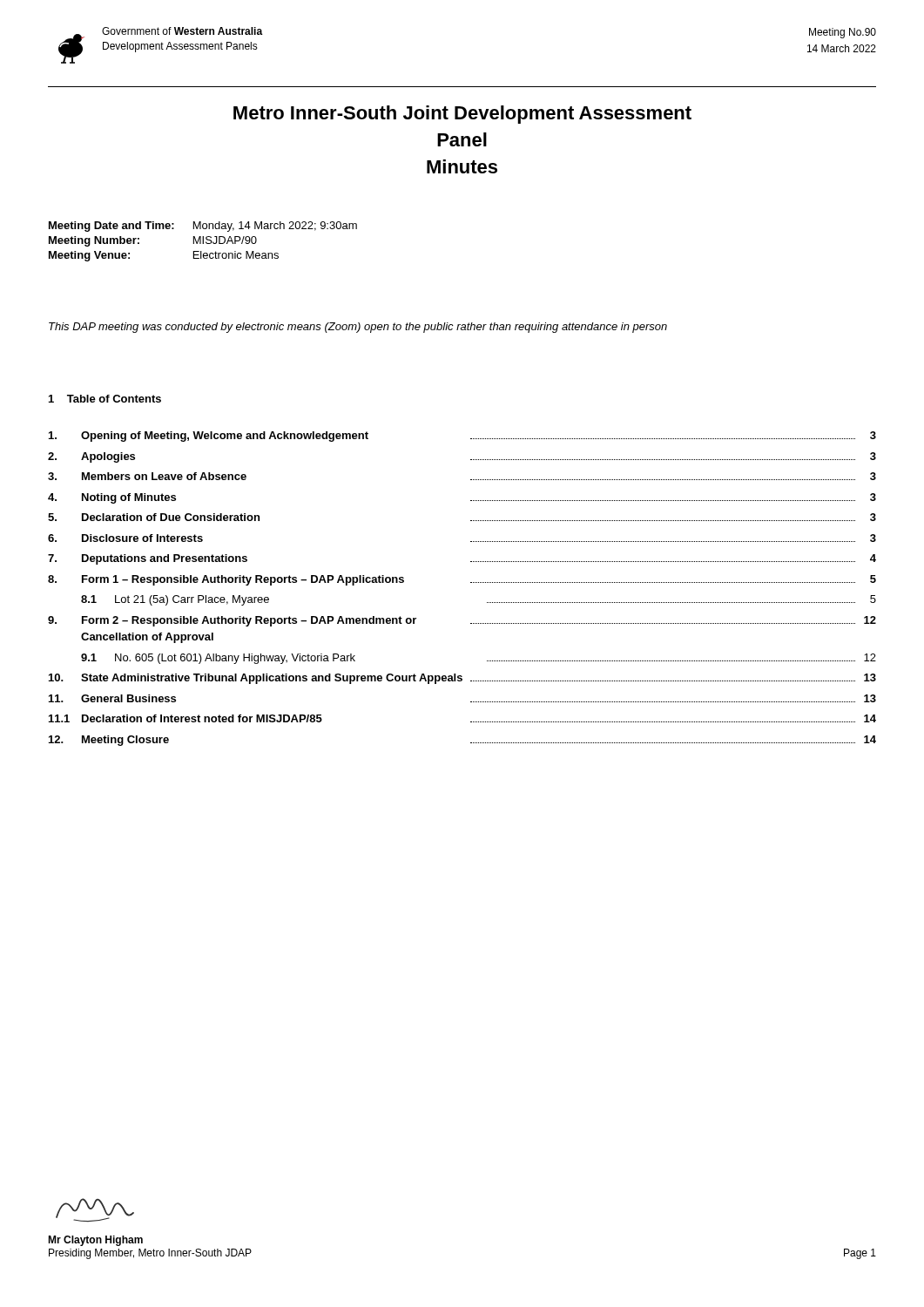Locate the list item with the text "5. Declaration of Due Consideration 3"
The width and height of the screenshot is (924, 1307).
click(462, 517)
